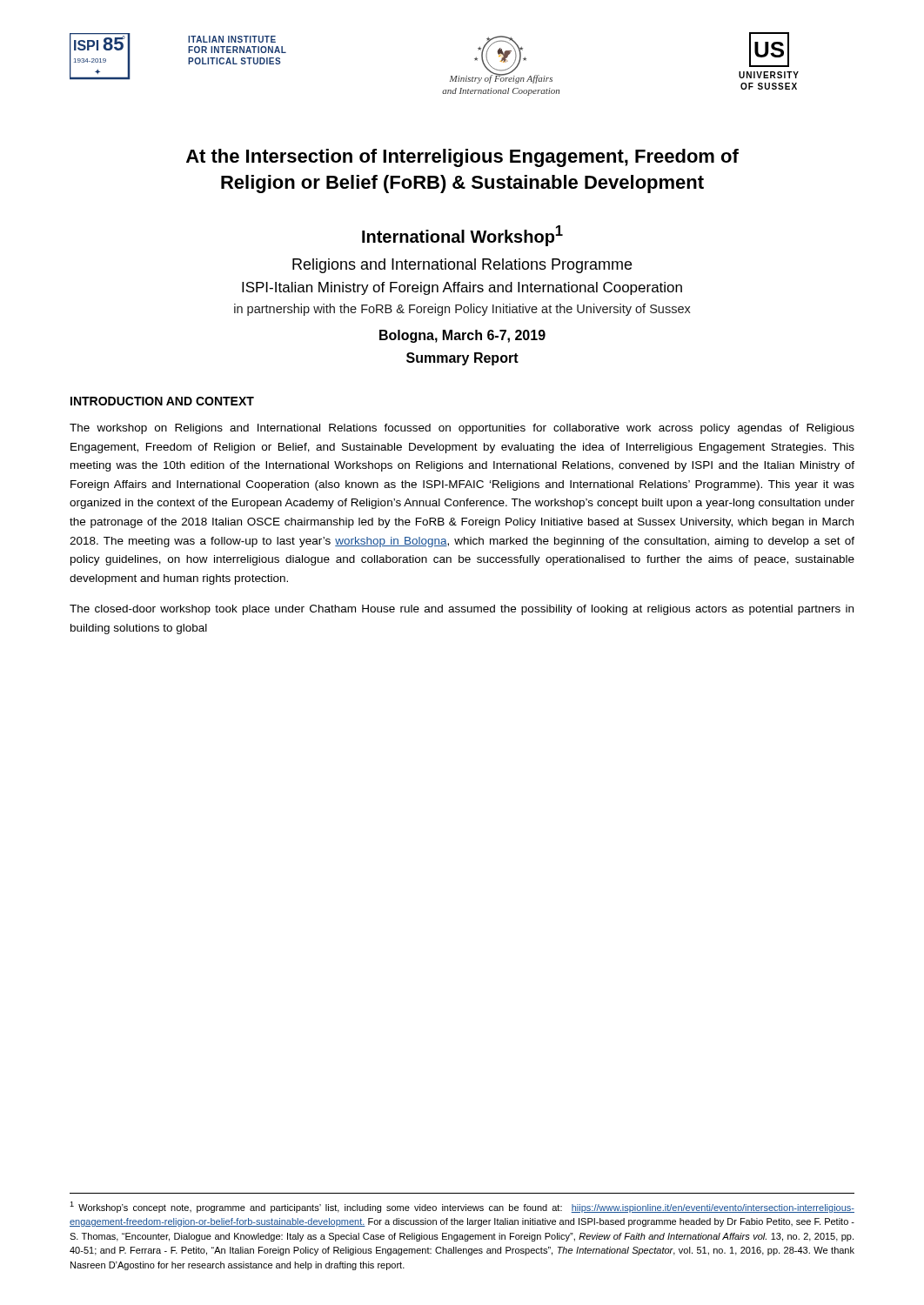Find the title on this page that starts "At the Intersection of Interreligious Engagement,"
924x1305 pixels.
(x=462, y=169)
